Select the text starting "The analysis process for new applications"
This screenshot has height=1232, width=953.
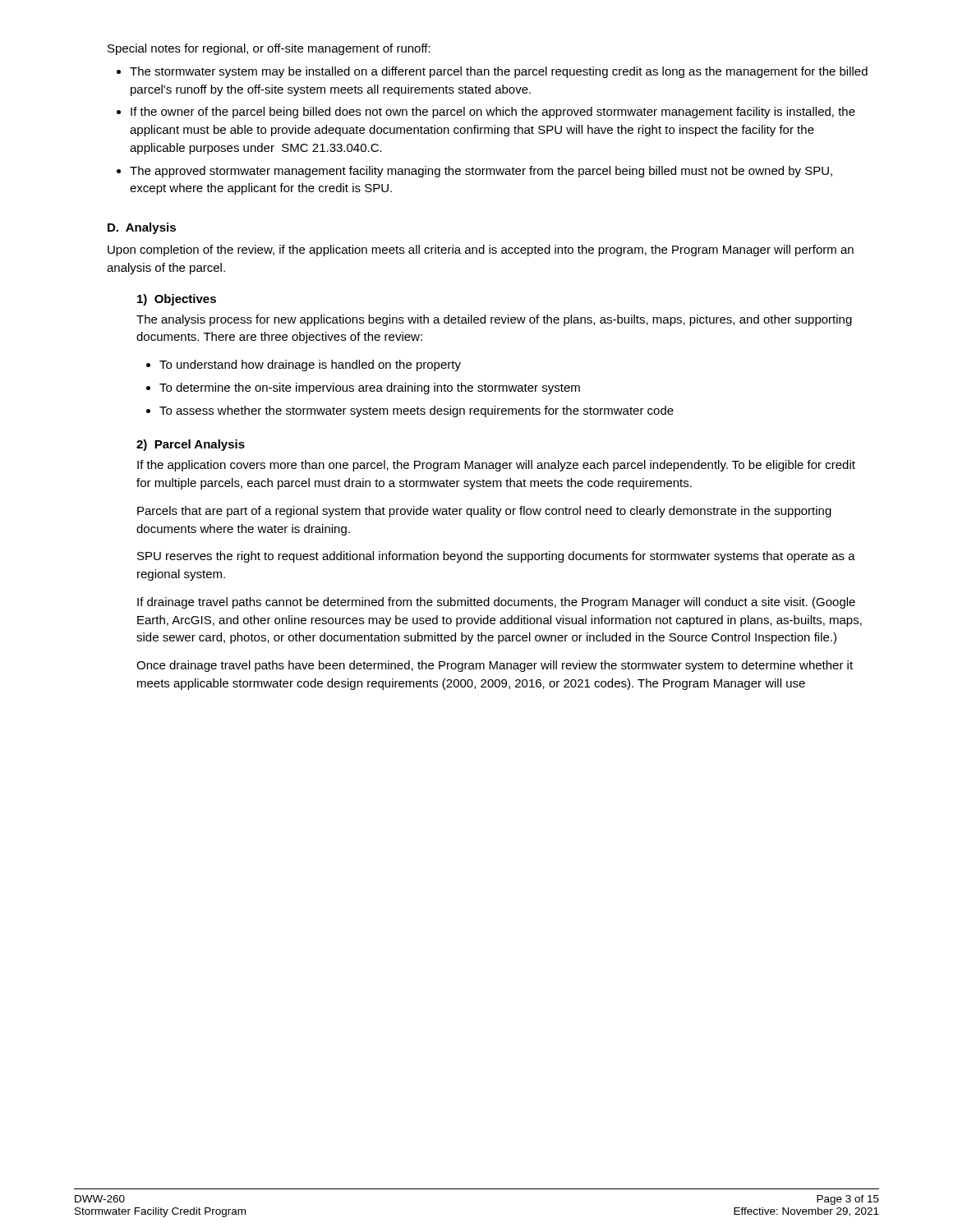point(494,328)
